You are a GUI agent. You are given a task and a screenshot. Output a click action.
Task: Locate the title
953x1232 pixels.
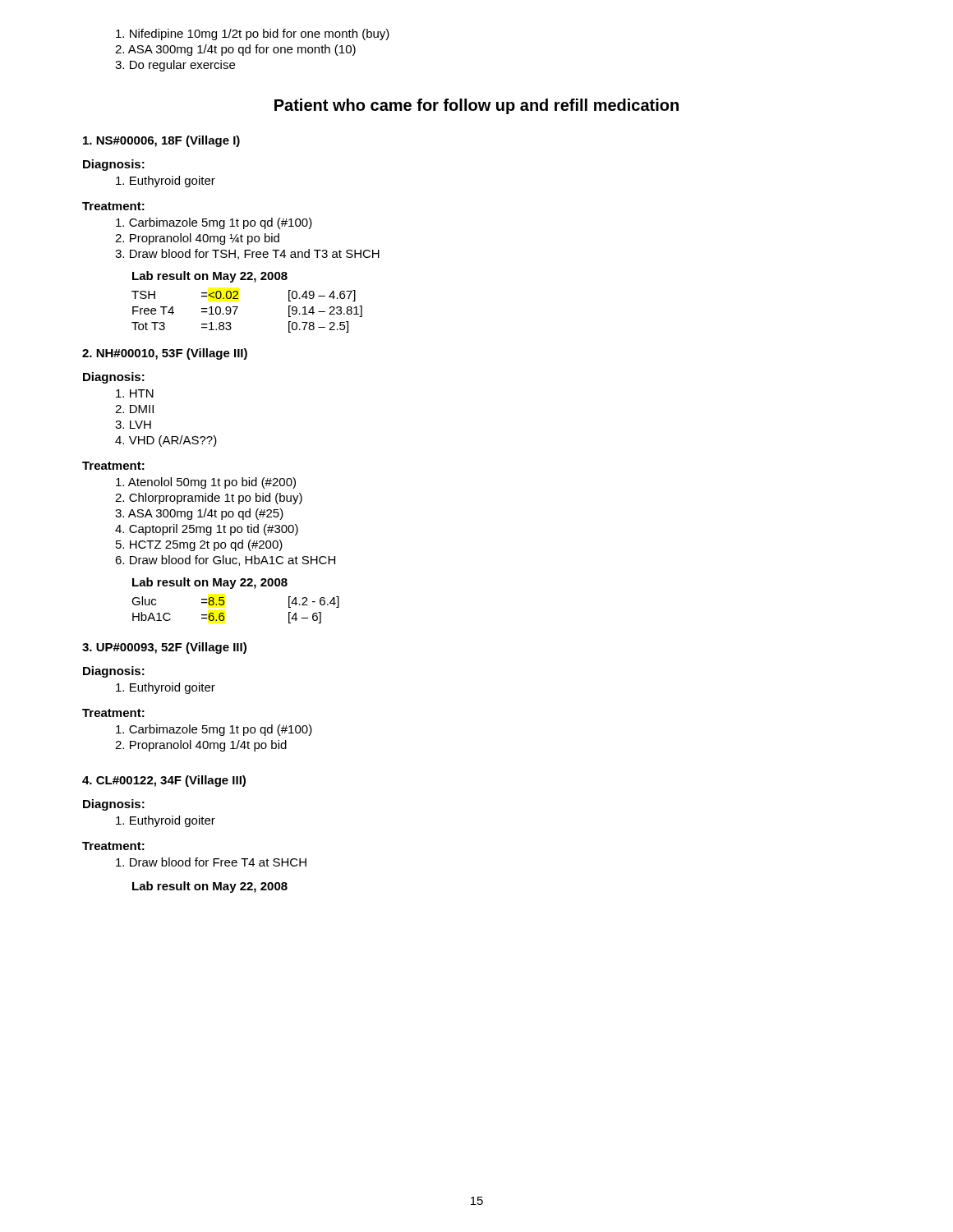476,105
